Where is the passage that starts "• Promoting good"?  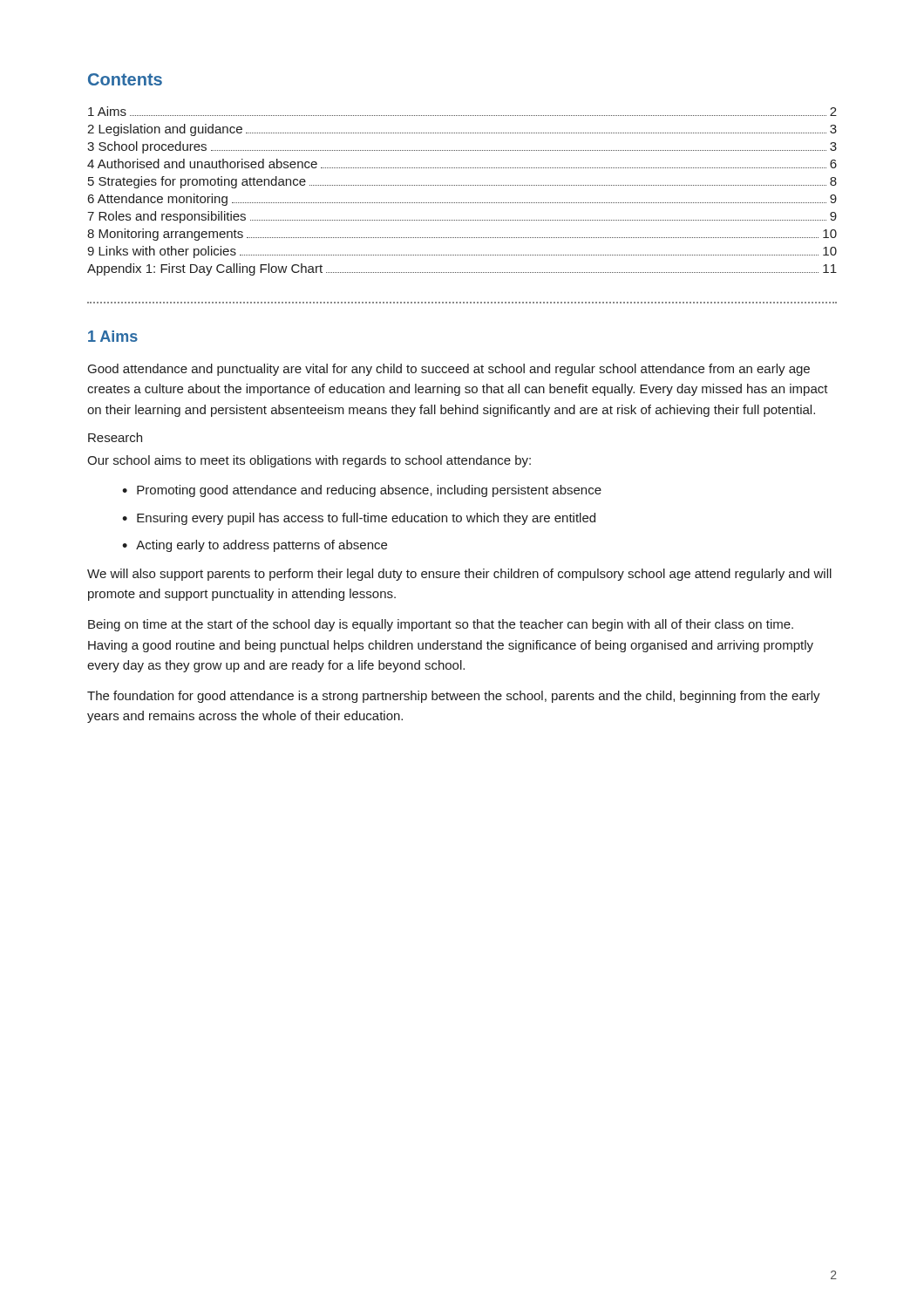click(x=362, y=491)
